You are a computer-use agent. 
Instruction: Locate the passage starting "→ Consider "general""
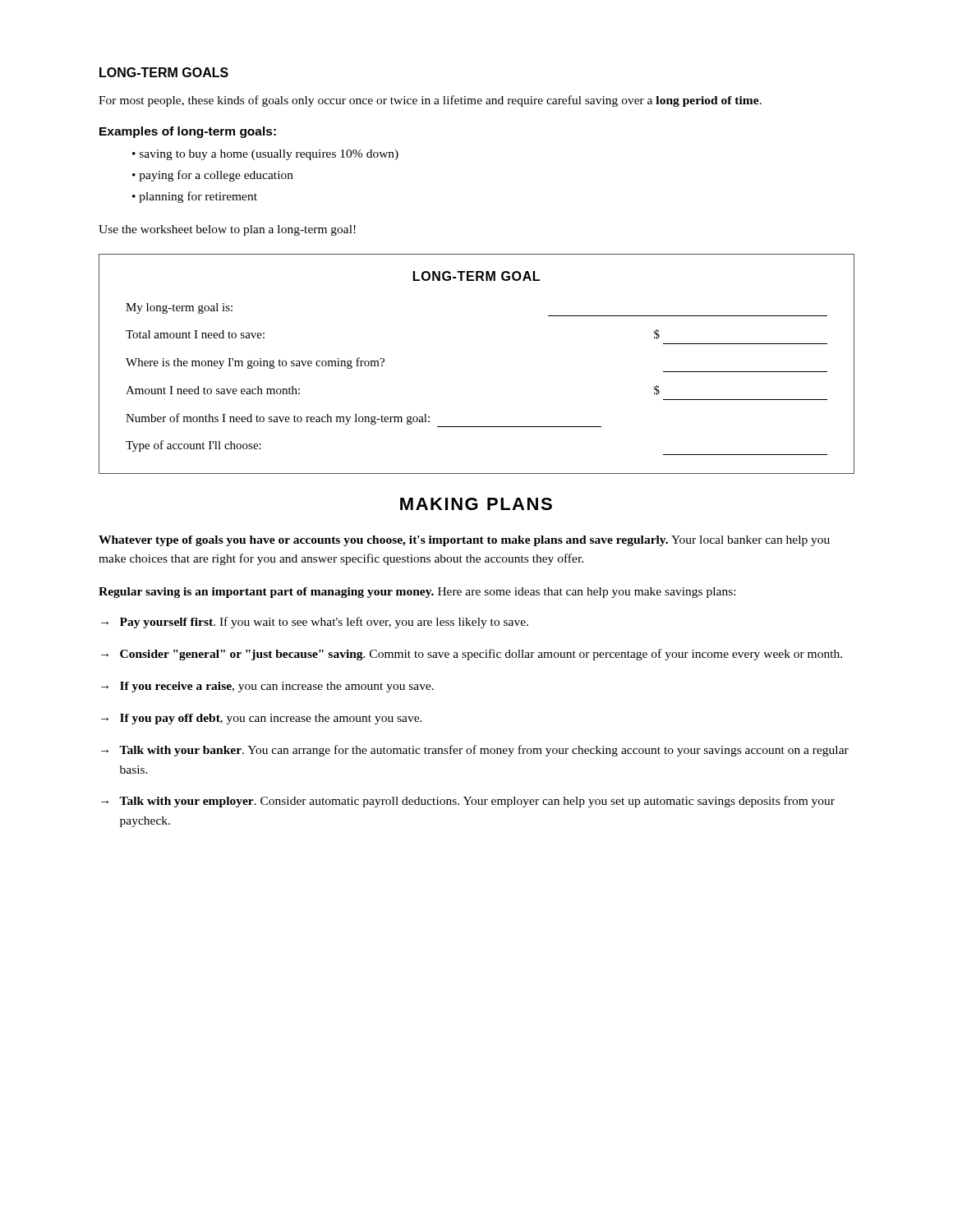(476, 654)
